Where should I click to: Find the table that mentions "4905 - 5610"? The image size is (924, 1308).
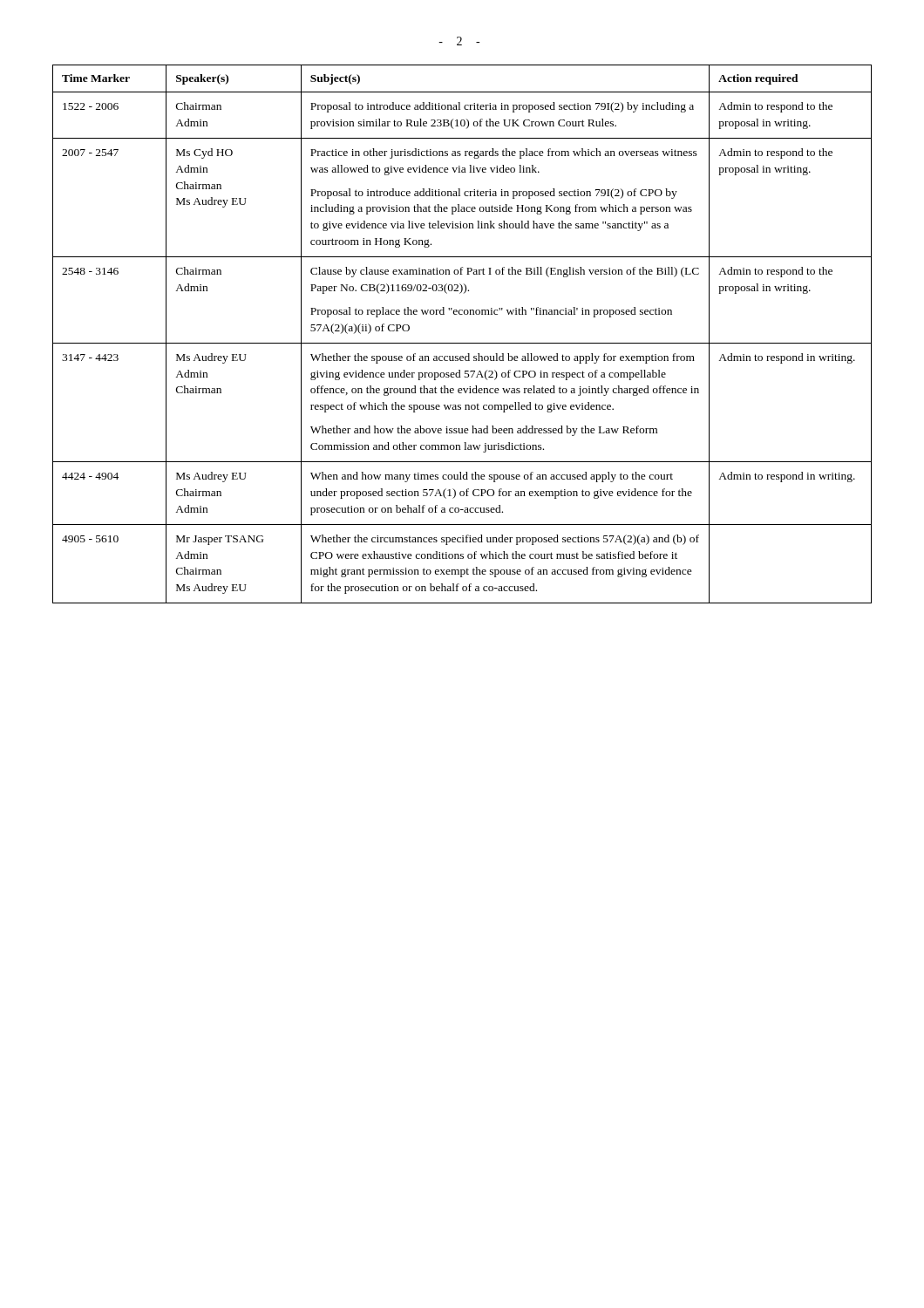click(462, 334)
